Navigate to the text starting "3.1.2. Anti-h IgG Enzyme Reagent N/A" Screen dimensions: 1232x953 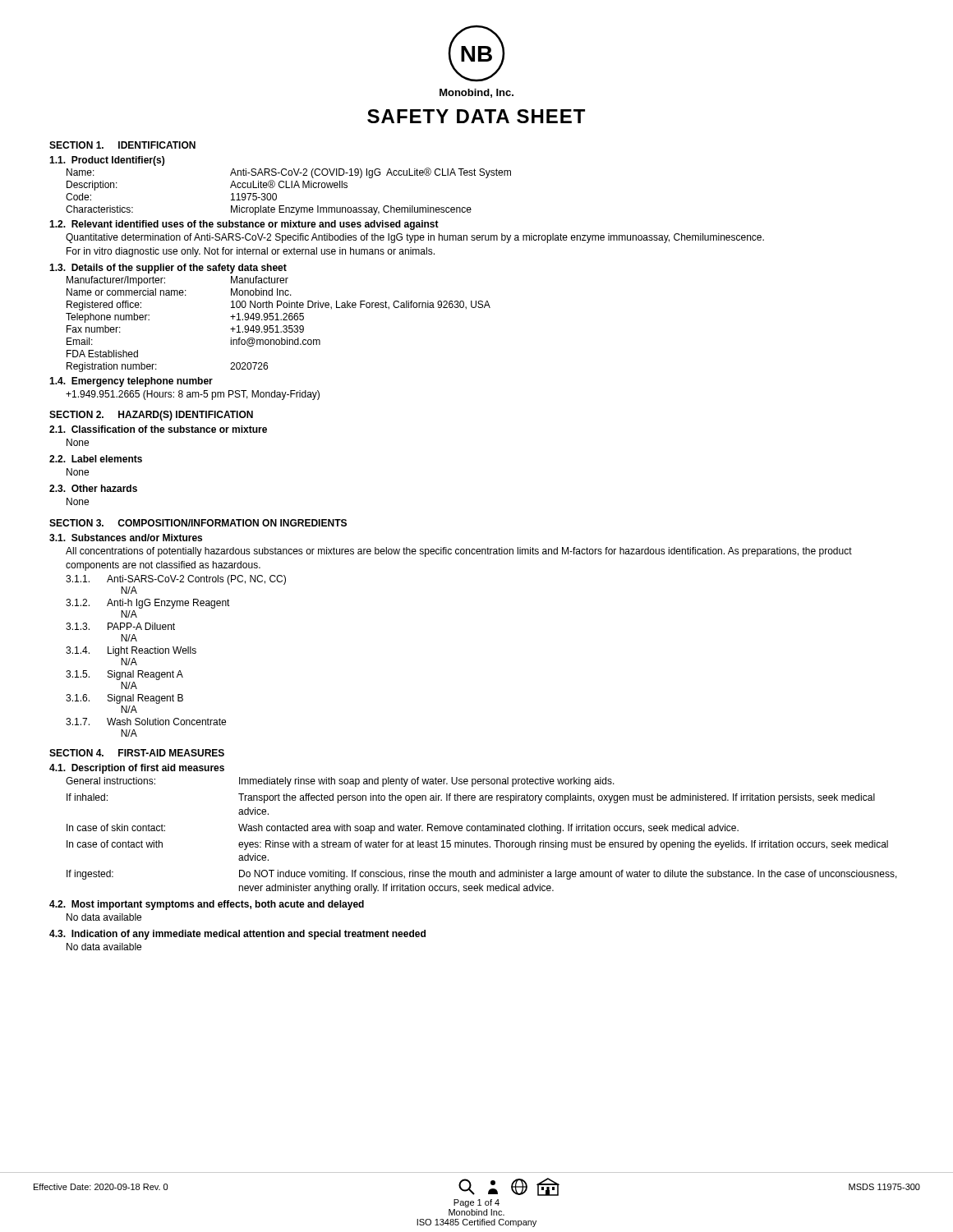click(148, 604)
